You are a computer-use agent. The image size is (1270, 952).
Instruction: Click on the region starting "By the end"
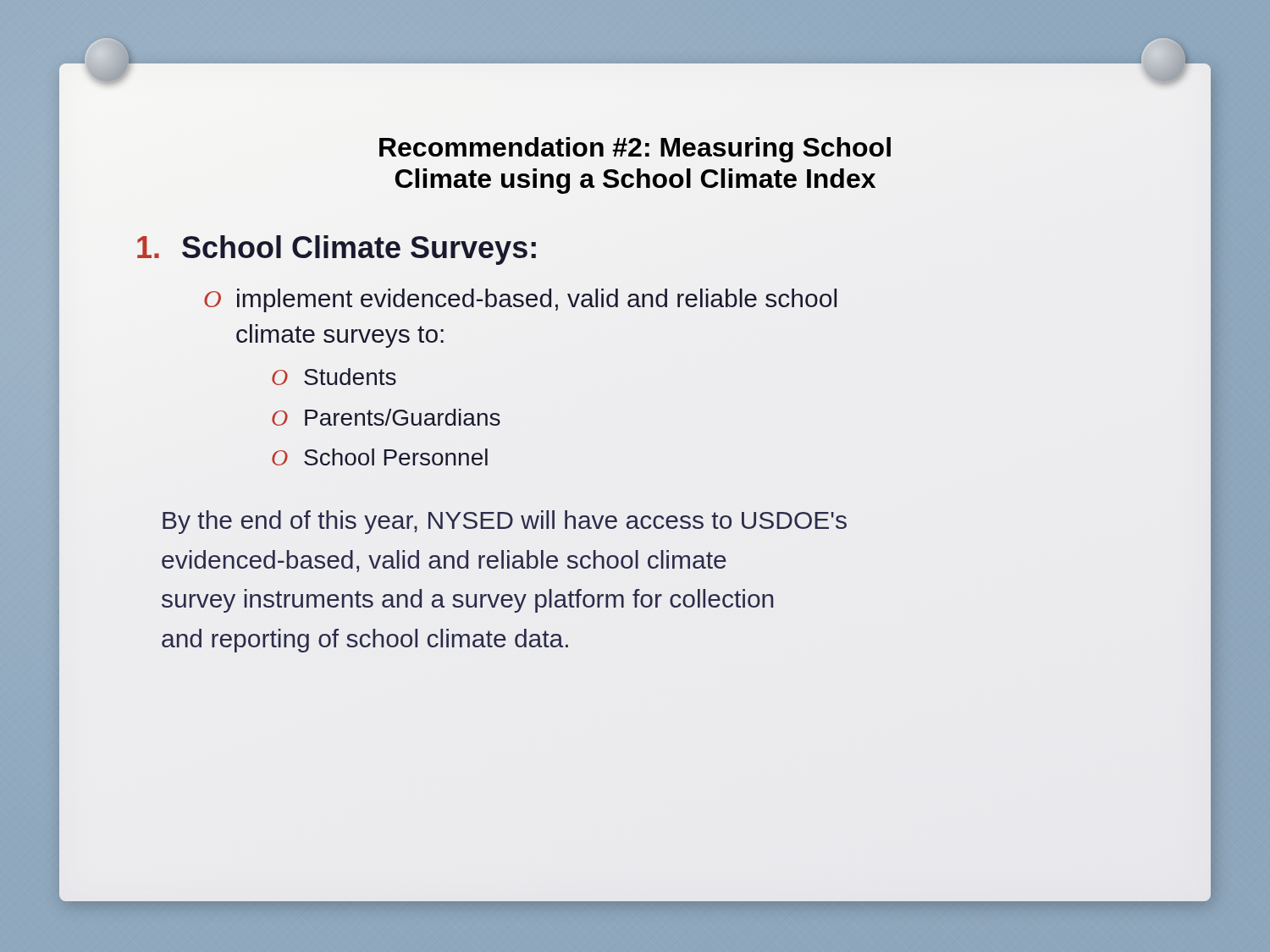point(504,579)
